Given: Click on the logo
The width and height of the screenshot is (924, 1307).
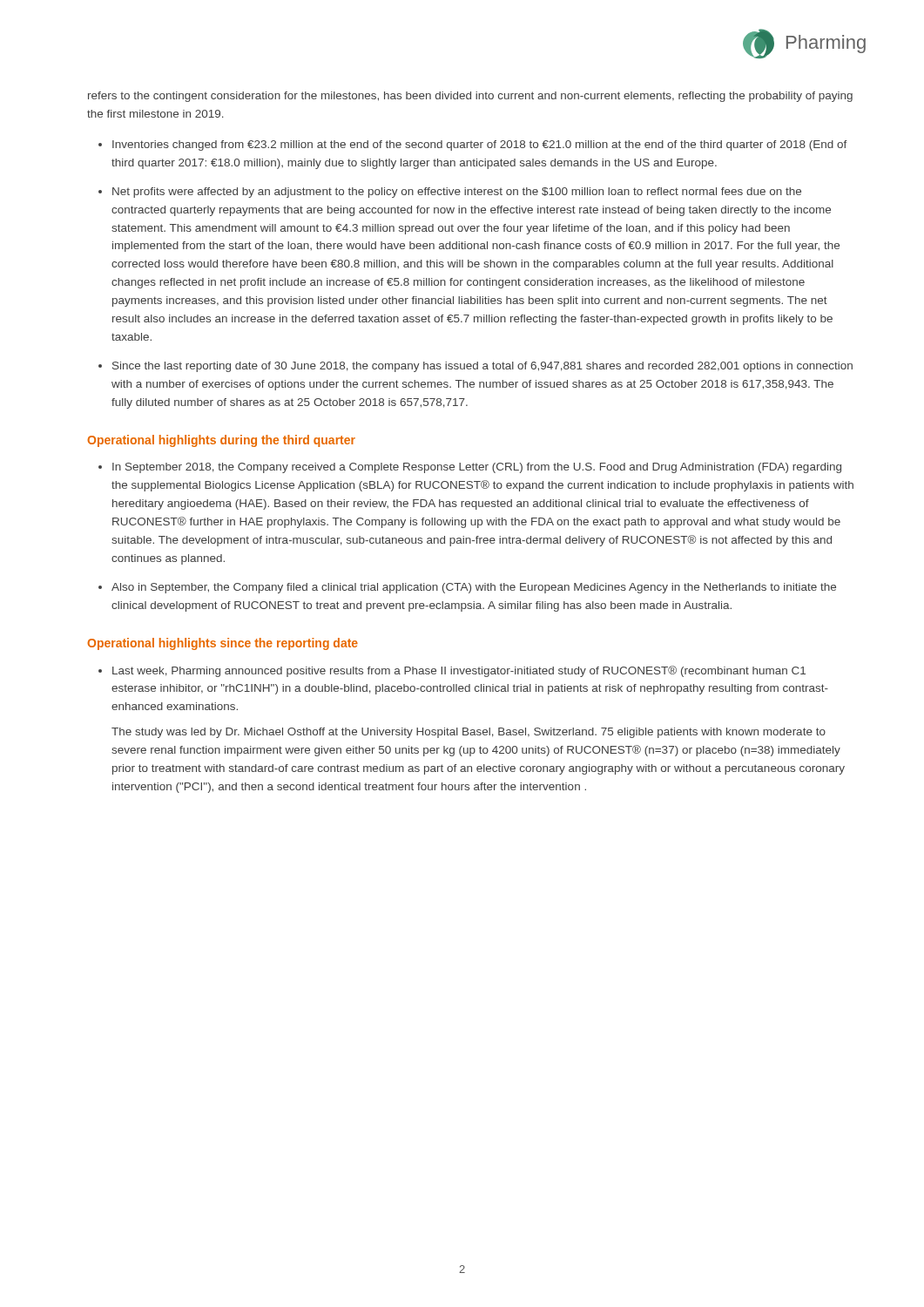Looking at the screenshot, I should click(809, 44).
